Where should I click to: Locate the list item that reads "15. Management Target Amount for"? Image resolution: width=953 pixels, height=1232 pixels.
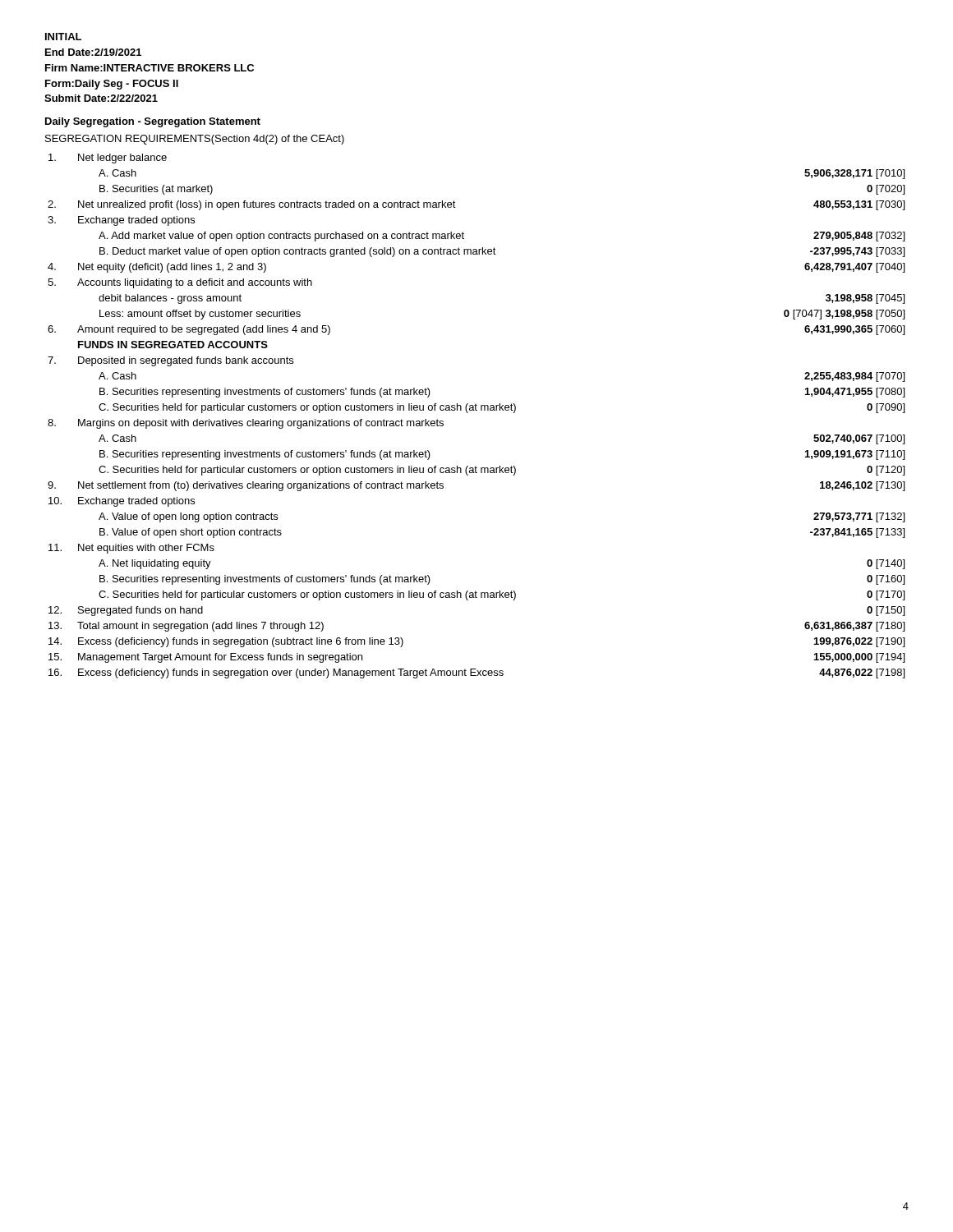point(476,657)
